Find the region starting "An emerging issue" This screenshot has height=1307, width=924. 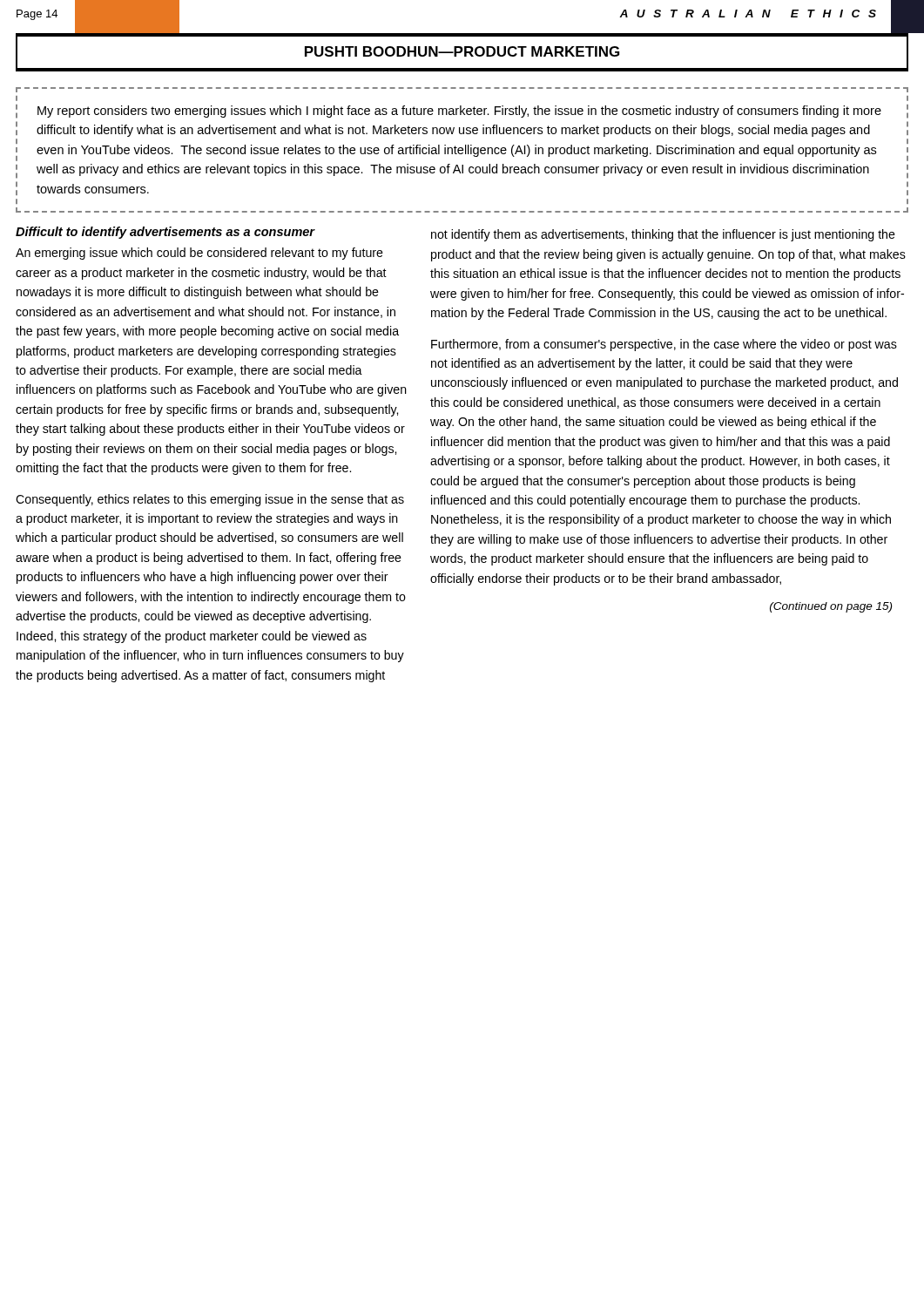tap(211, 360)
